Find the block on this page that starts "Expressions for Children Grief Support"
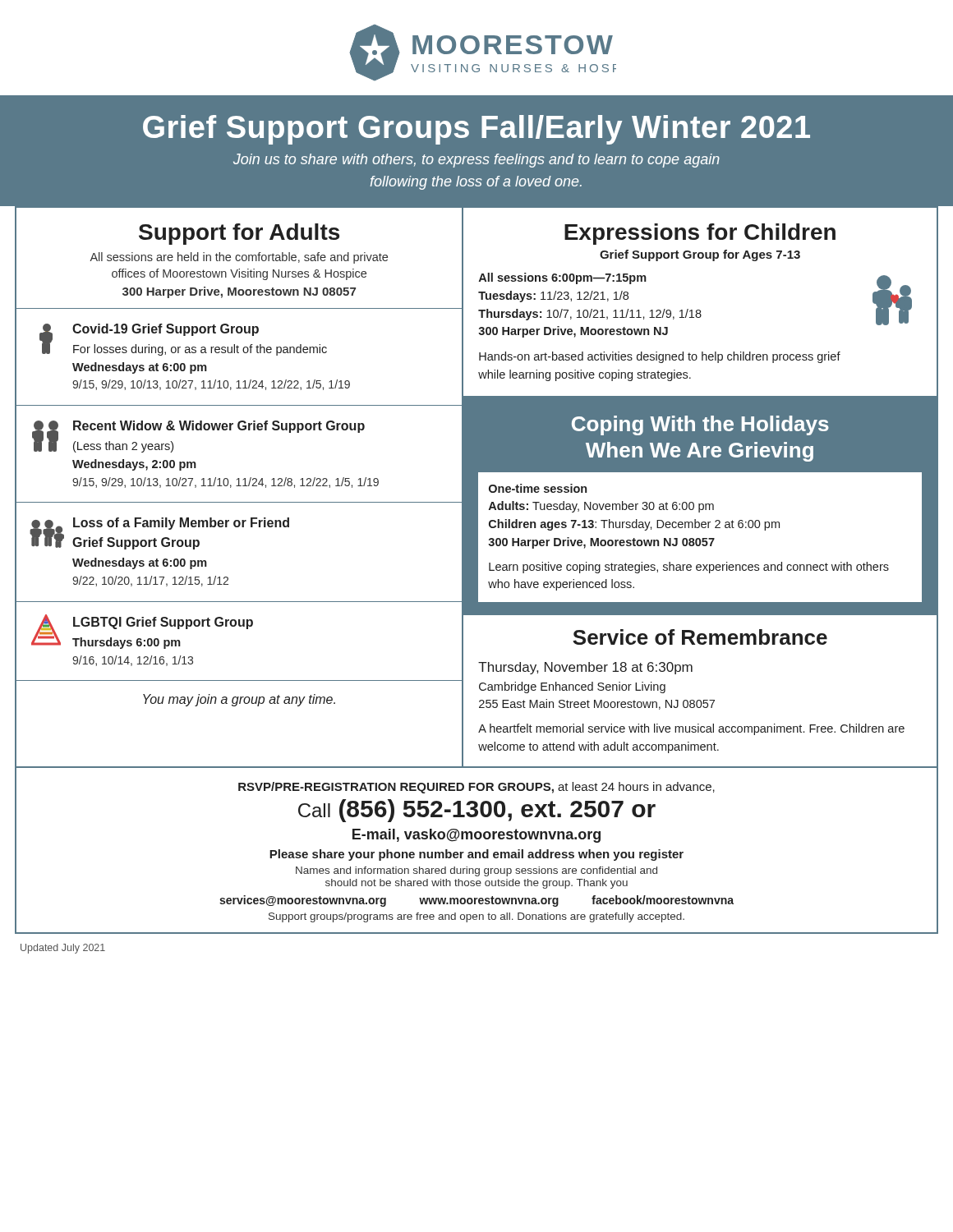 (x=700, y=302)
